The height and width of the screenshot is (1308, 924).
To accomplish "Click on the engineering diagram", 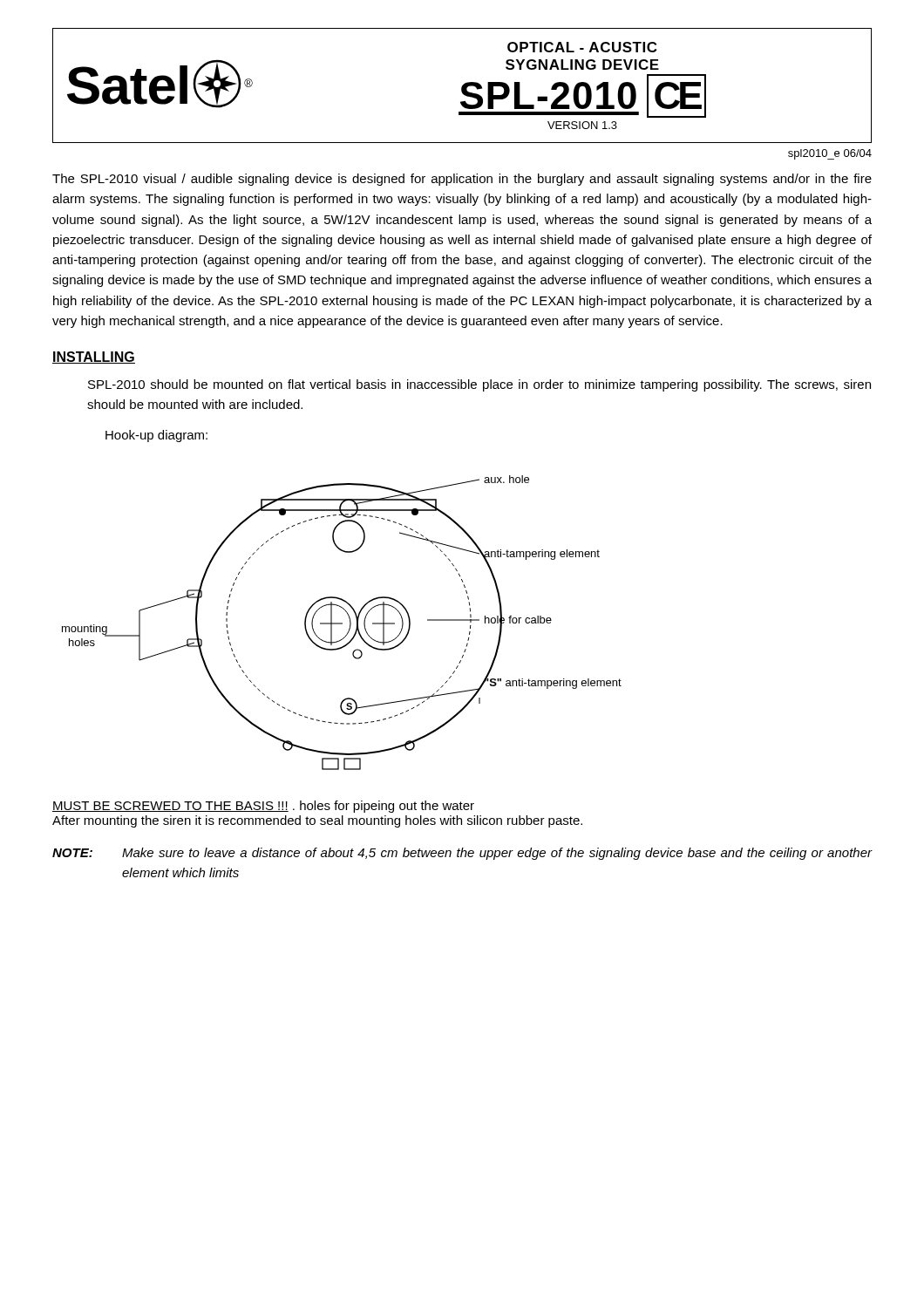I will (x=462, y=623).
